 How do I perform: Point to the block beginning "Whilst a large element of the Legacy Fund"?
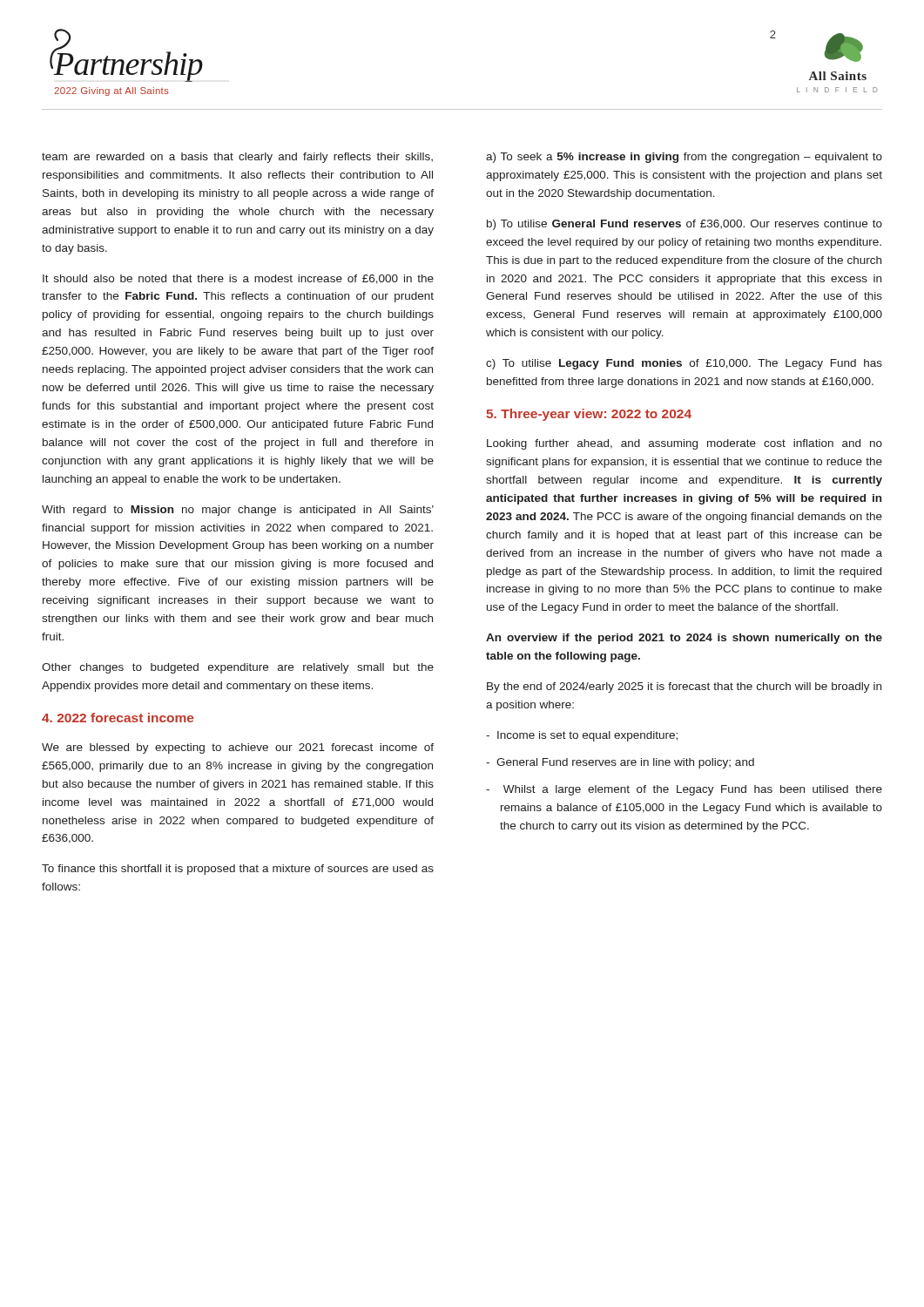684,808
